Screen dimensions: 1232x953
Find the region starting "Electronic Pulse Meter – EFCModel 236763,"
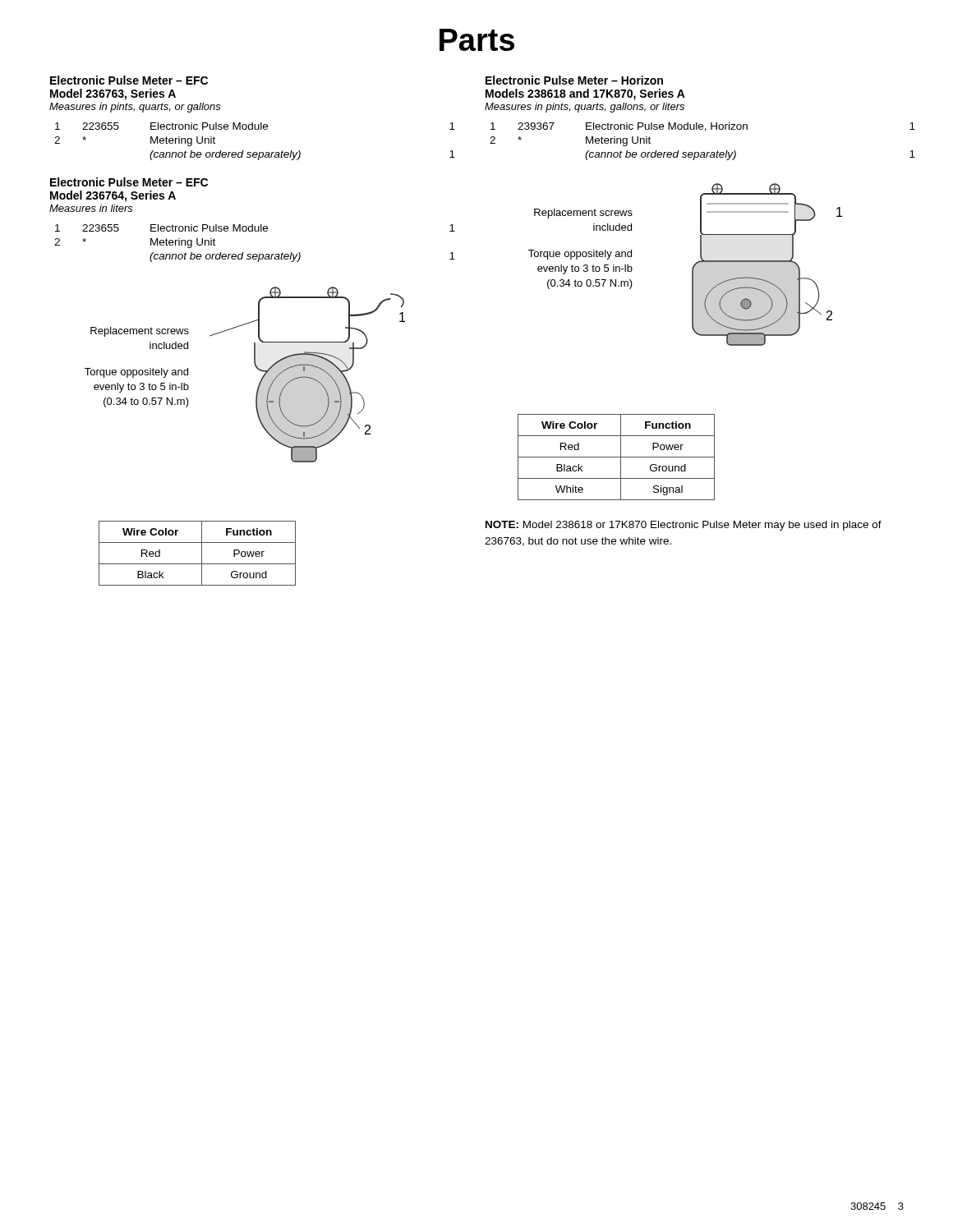[x=129, y=87]
